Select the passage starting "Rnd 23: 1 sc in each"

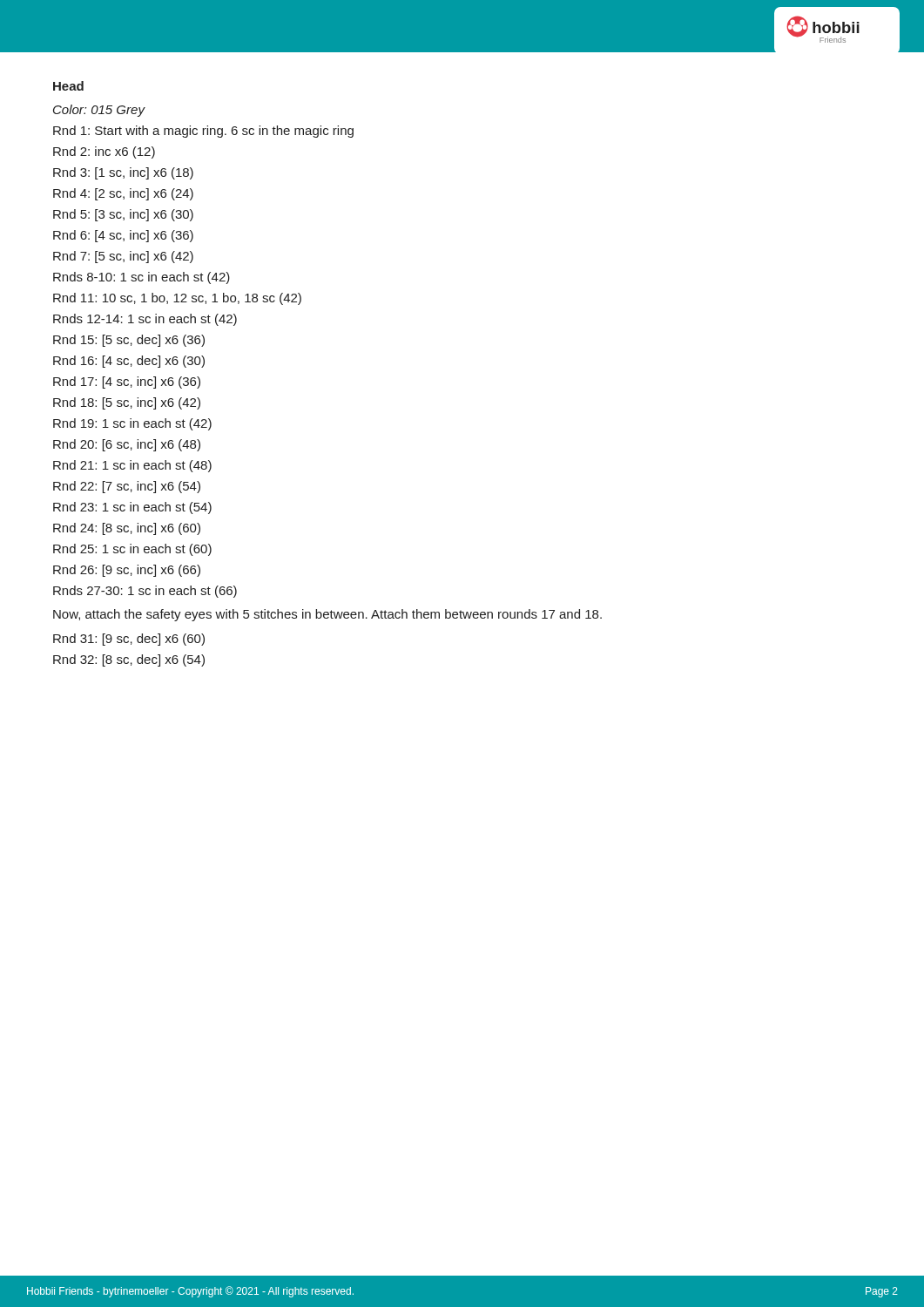(132, 507)
